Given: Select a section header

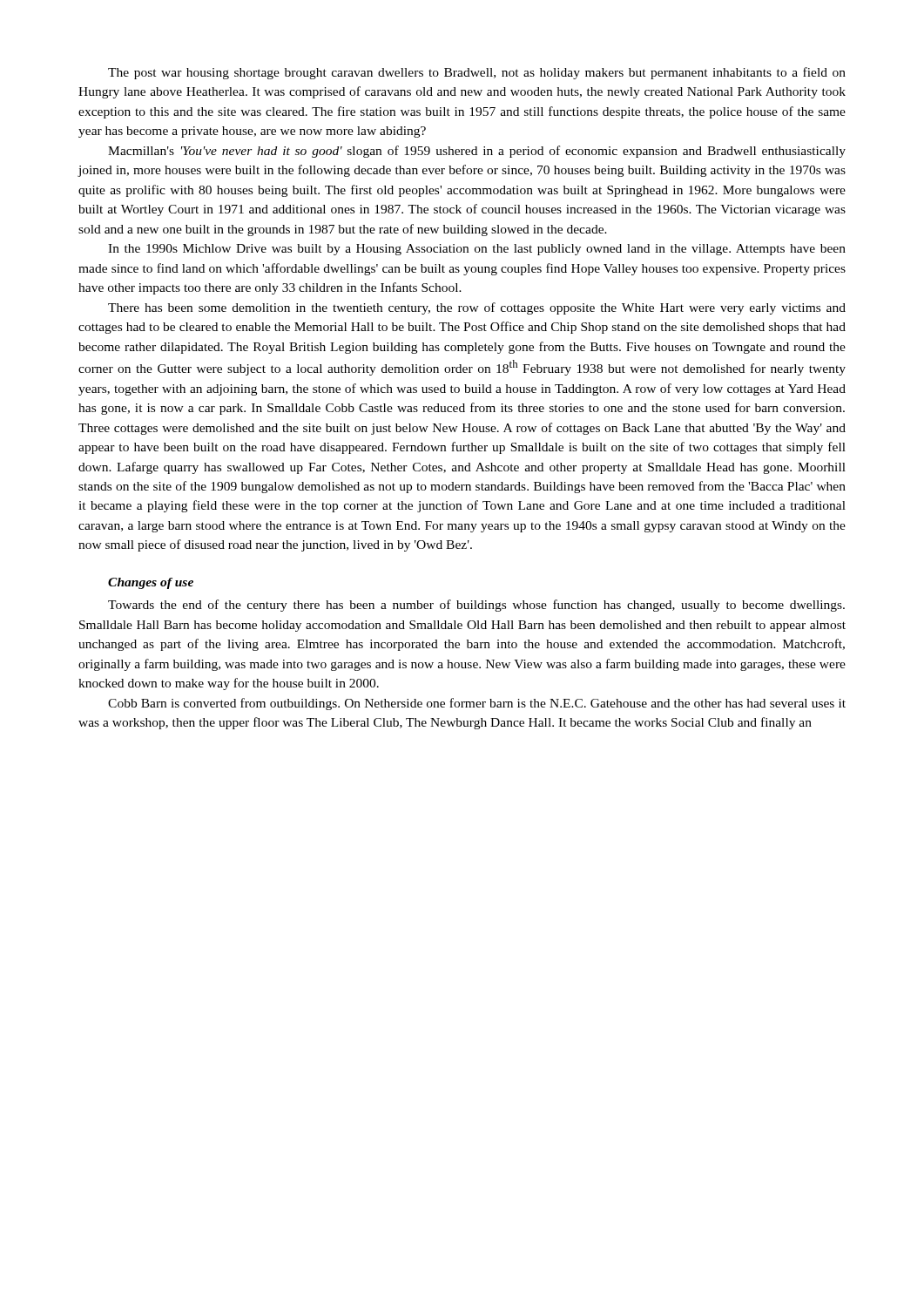Looking at the screenshot, I should coord(151,581).
